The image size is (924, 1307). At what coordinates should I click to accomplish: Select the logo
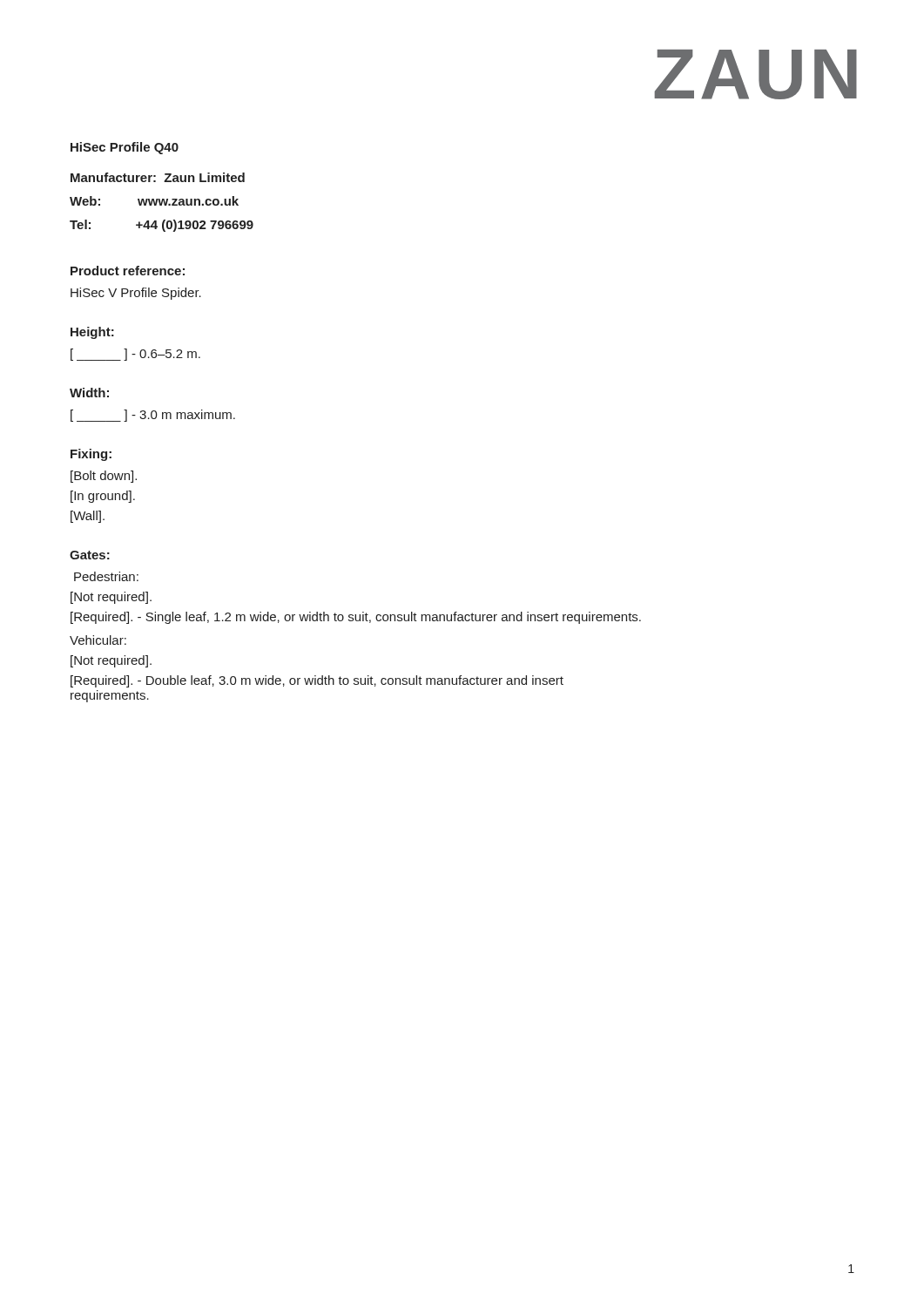point(759,74)
